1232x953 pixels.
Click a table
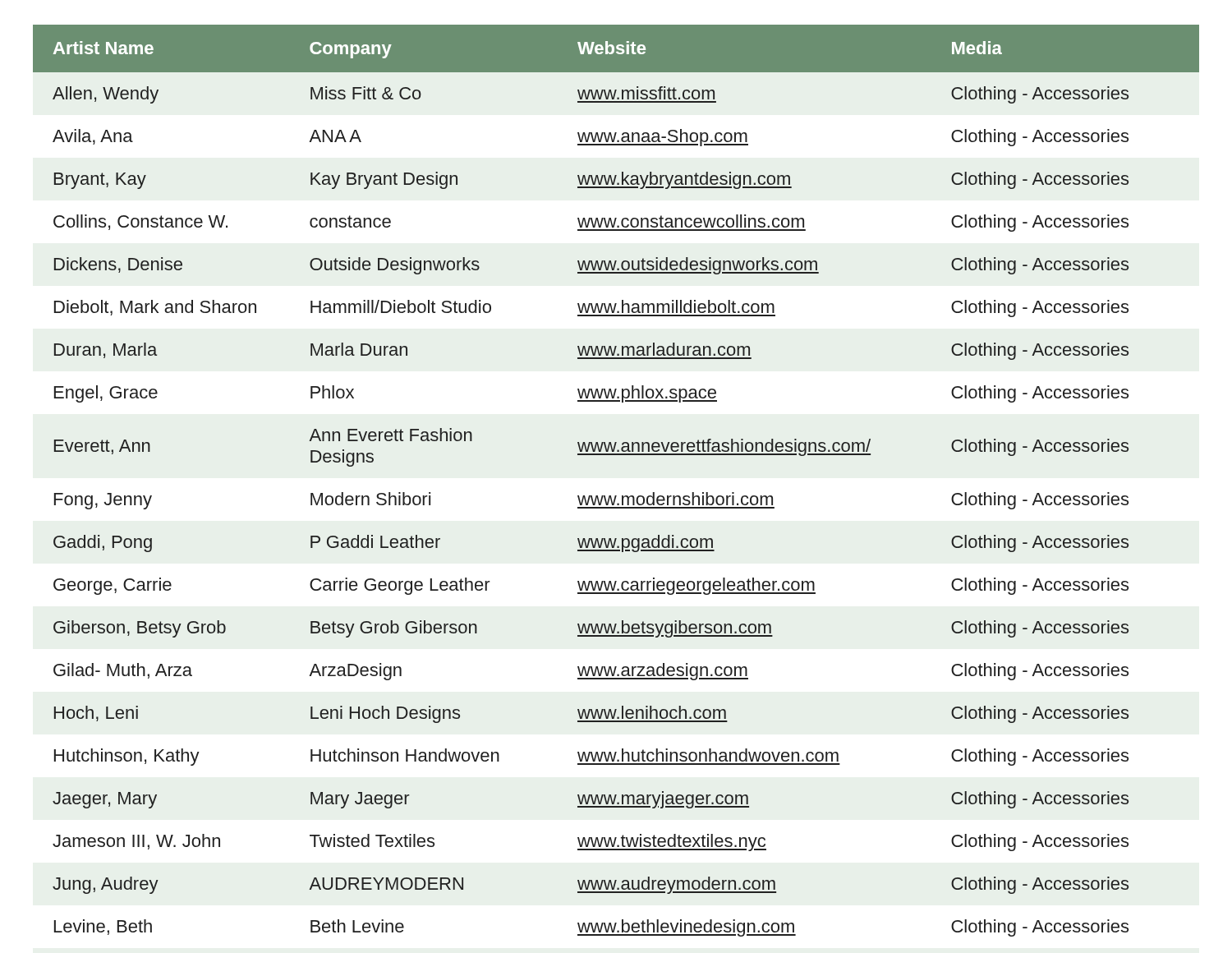point(616,489)
